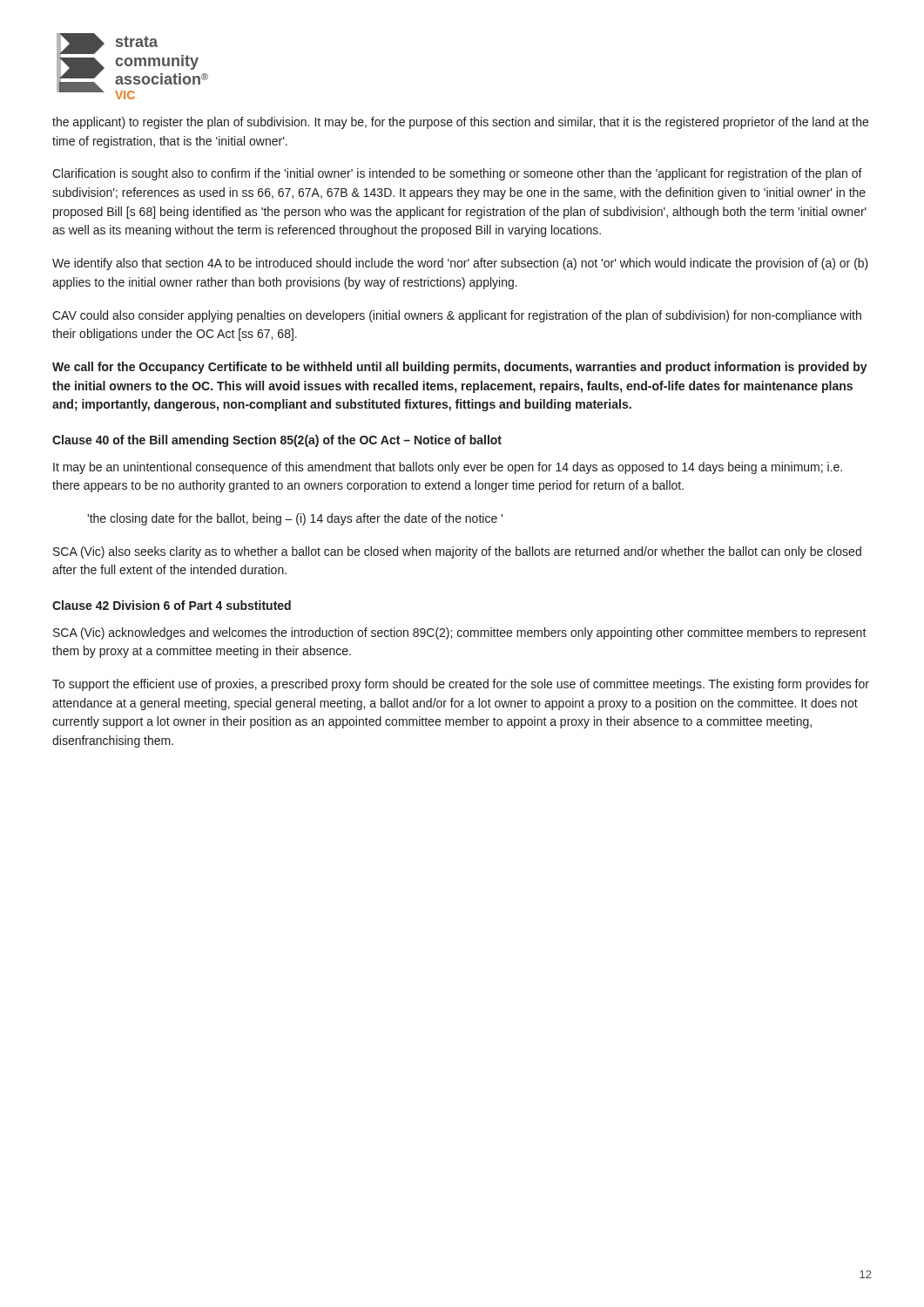The width and height of the screenshot is (924, 1307).
Task: Locate the block of text that opens with "the applicant) to register"
Action: click(461, 131)
